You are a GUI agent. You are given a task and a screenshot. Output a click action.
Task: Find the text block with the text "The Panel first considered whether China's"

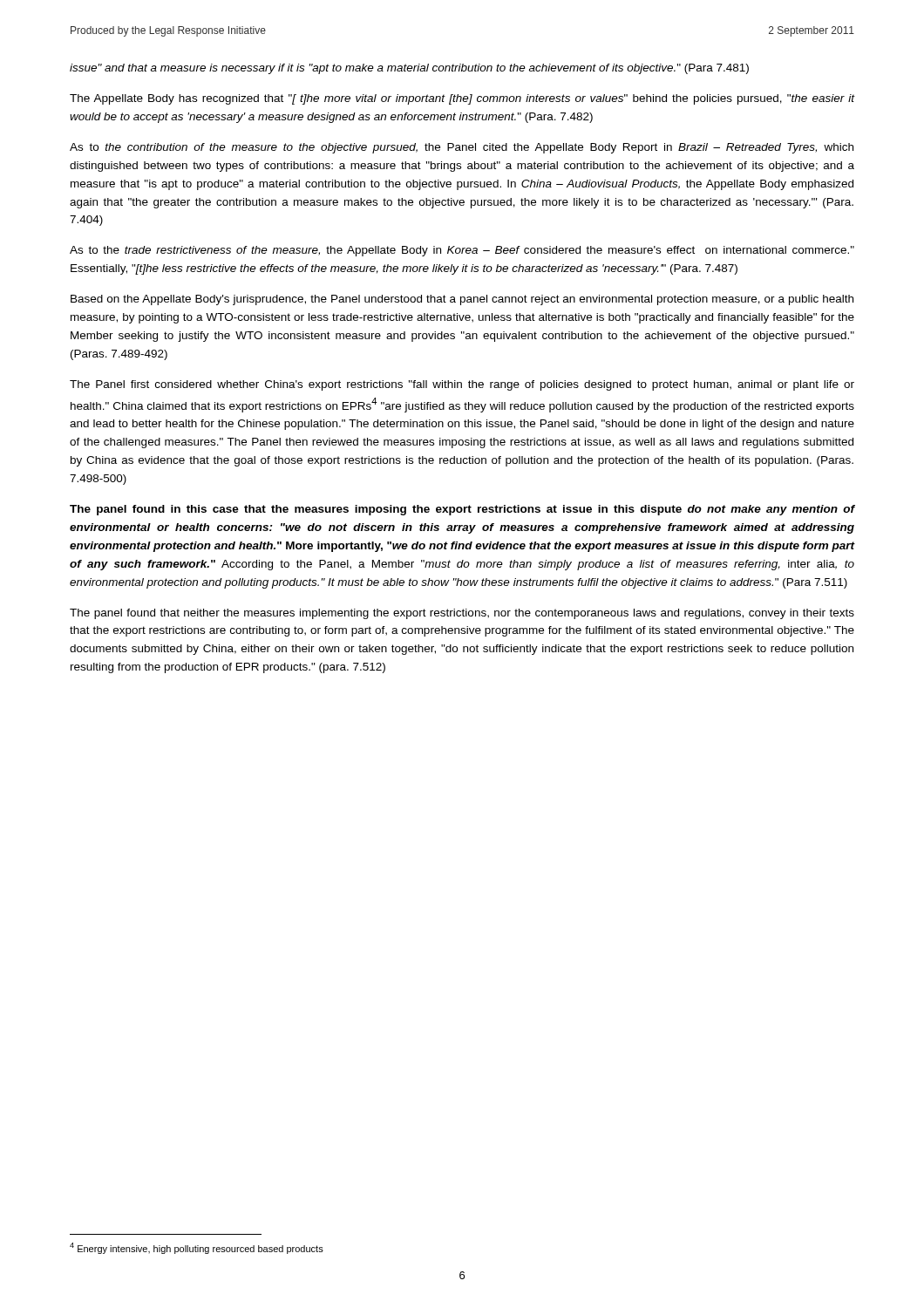tap(462, 431)
